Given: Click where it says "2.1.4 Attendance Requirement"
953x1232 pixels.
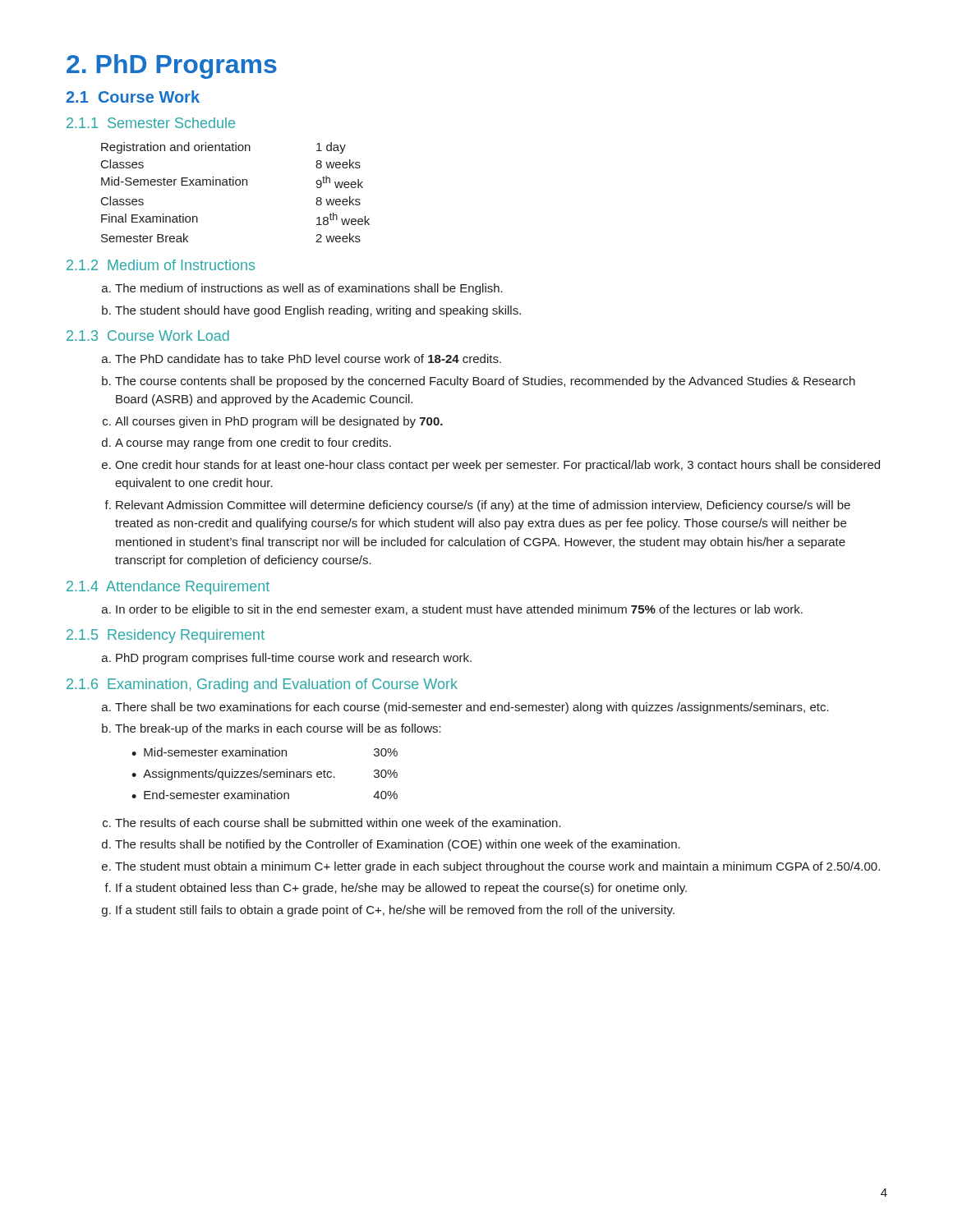Looking at the screenshot, I should [x=168, y=588].
